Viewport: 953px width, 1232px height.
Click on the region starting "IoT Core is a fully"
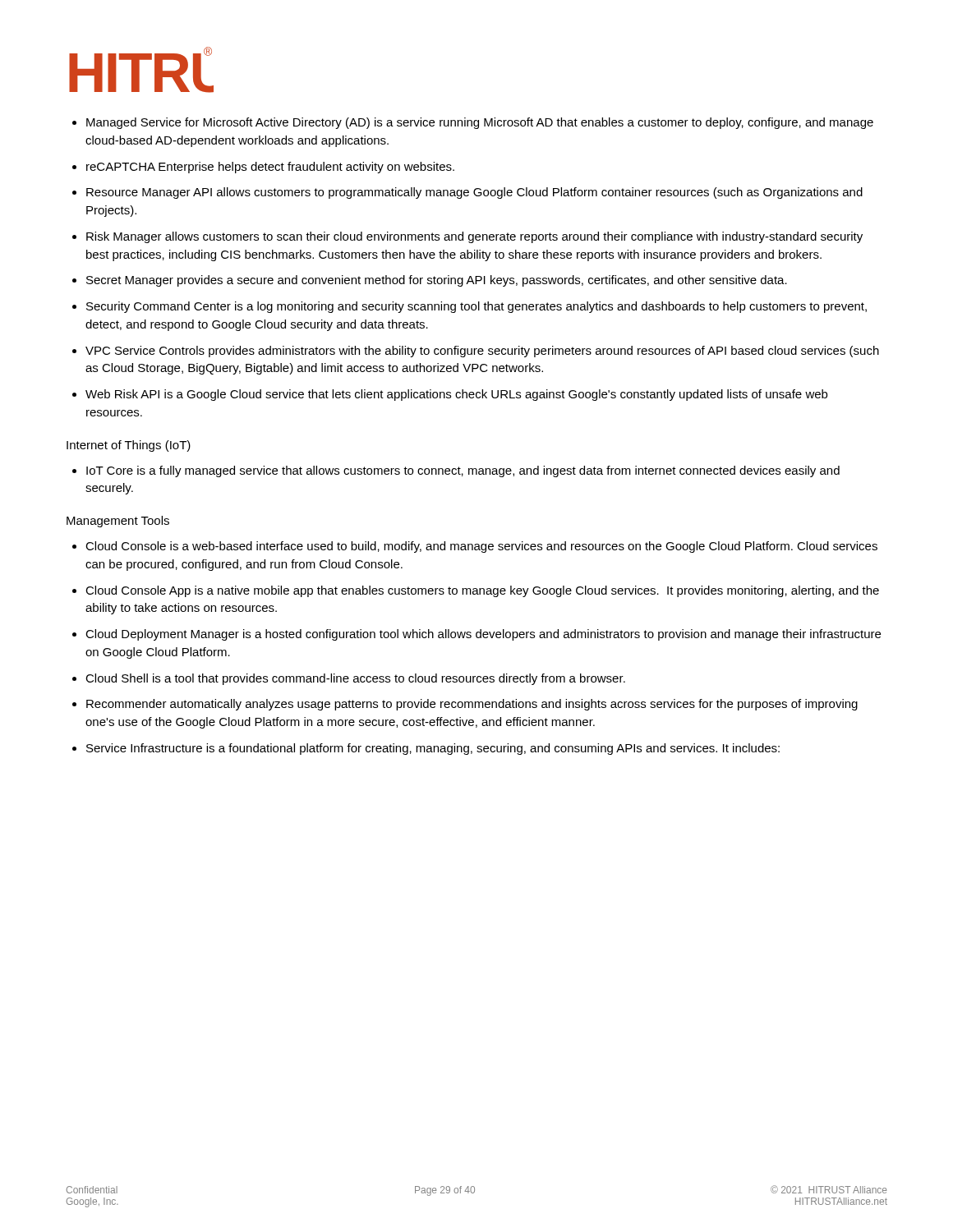(486, 479)
